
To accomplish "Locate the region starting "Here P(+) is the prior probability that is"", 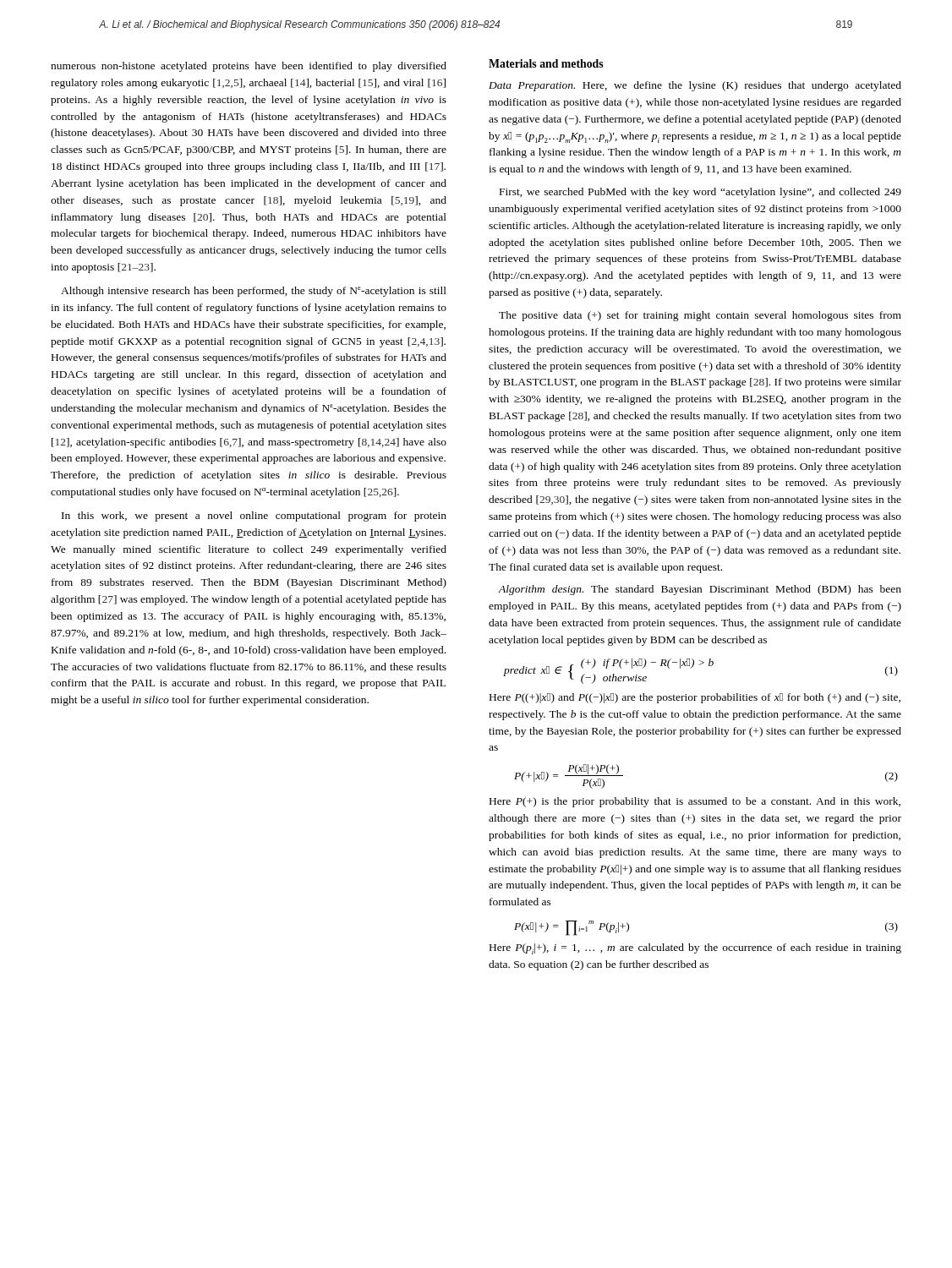I will click(x=695, y=852).
